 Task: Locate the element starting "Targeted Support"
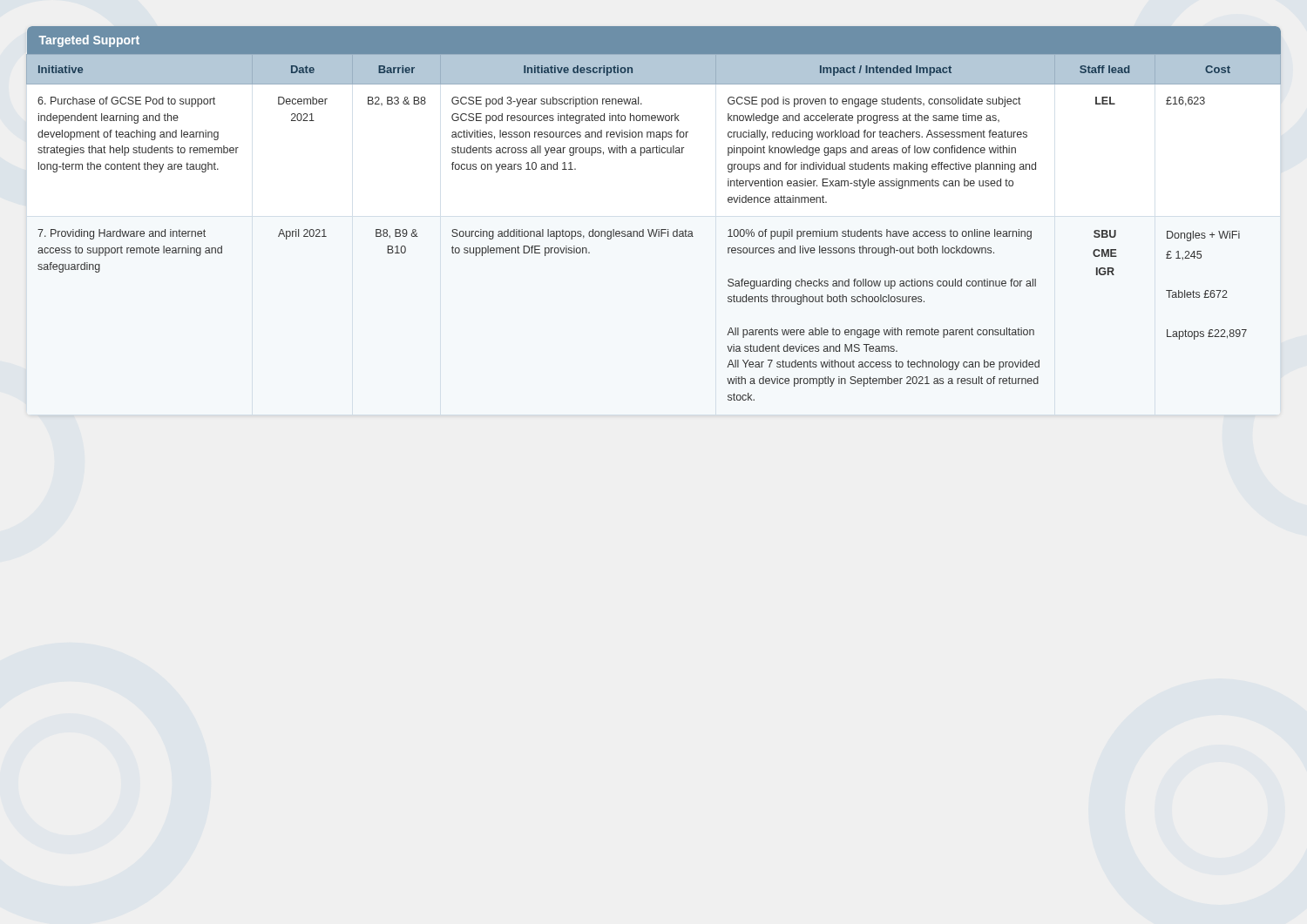pos(89,40)
